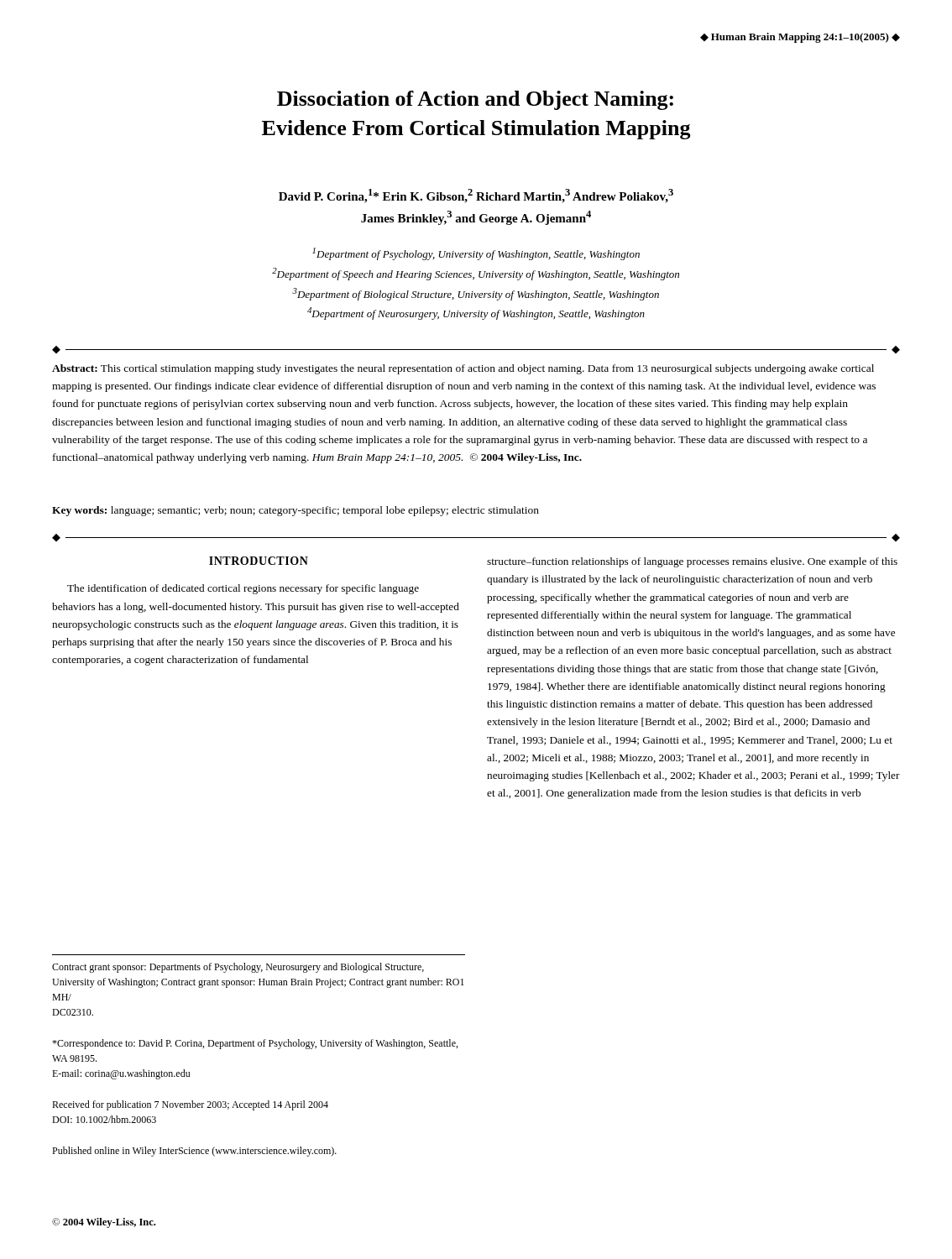
Task: Locate the passage starting "Key words: language;"
Action: (x=296, y=510)
